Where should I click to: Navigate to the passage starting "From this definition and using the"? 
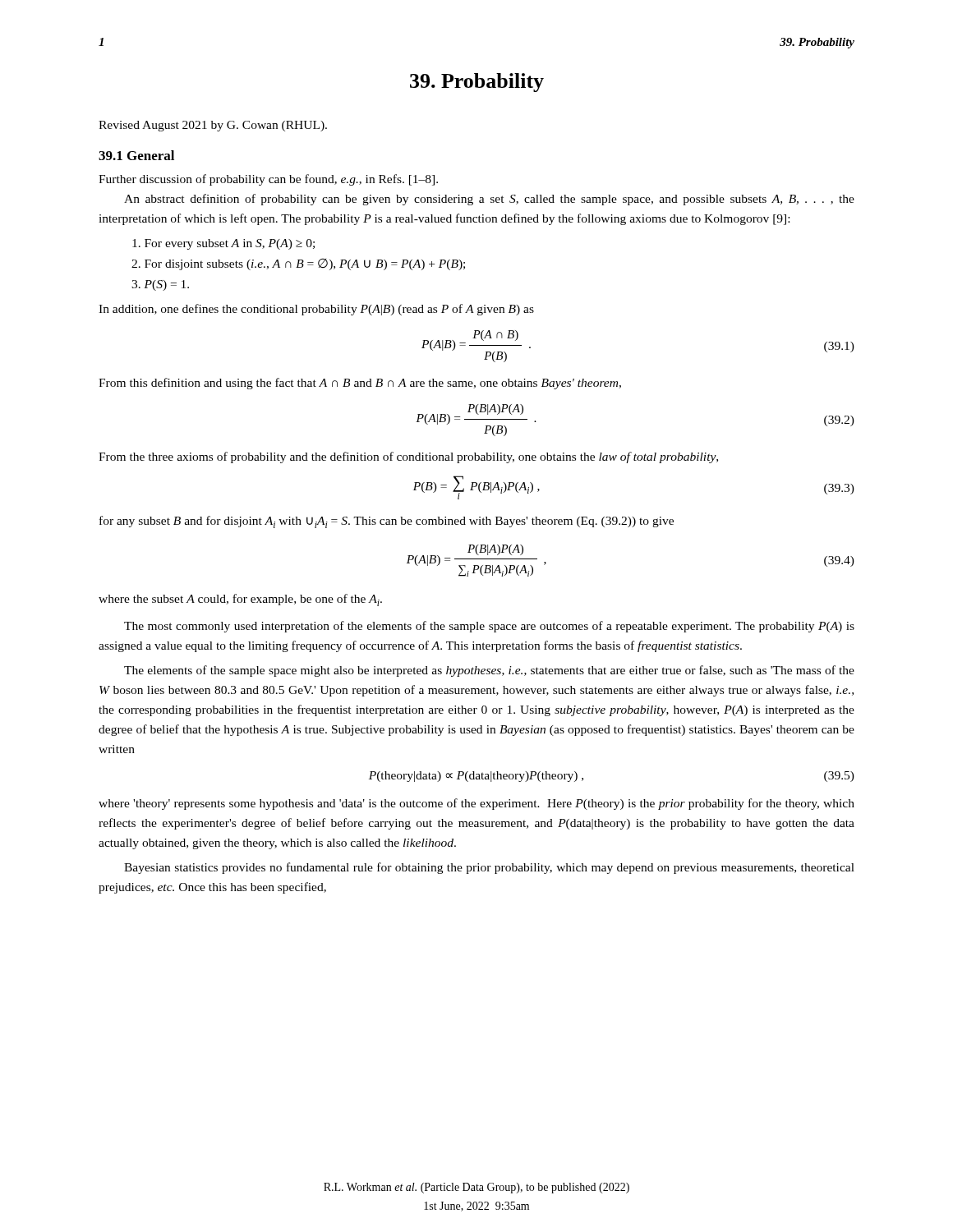tap(360, 383)
